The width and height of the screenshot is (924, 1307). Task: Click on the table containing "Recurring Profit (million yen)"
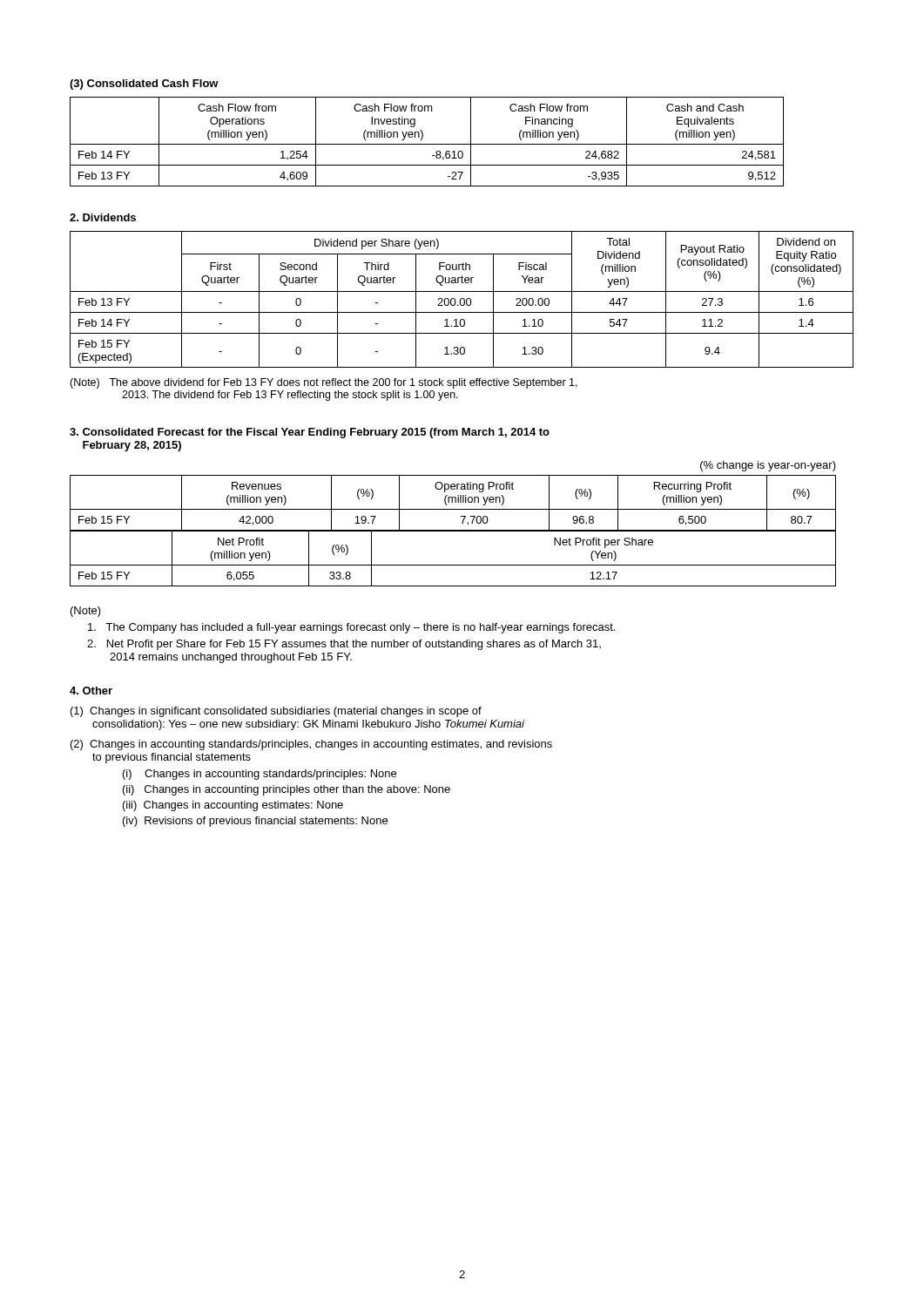[462, 503]
